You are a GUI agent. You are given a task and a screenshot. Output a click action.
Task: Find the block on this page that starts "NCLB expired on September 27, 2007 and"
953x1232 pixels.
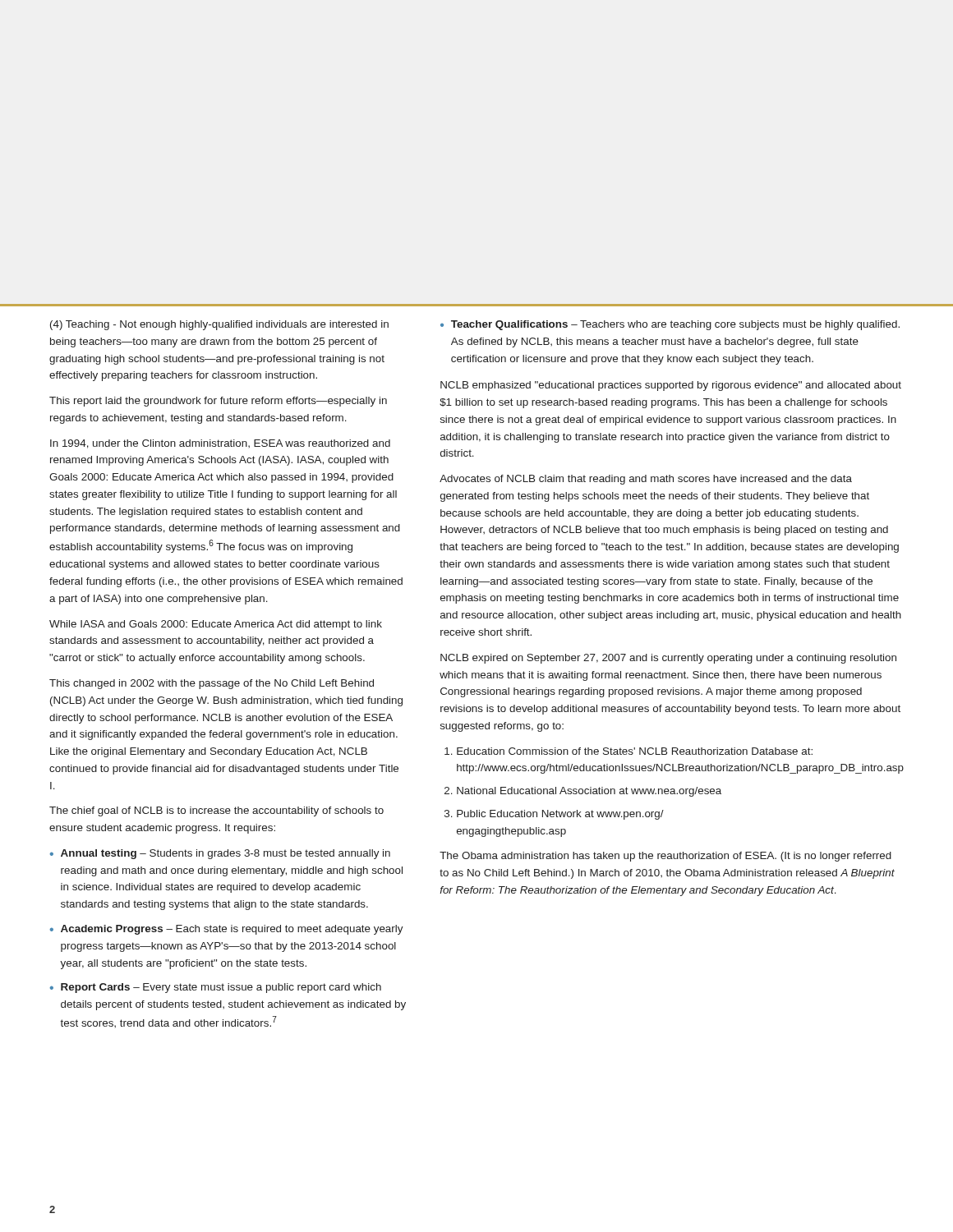(x=672, y=692)
